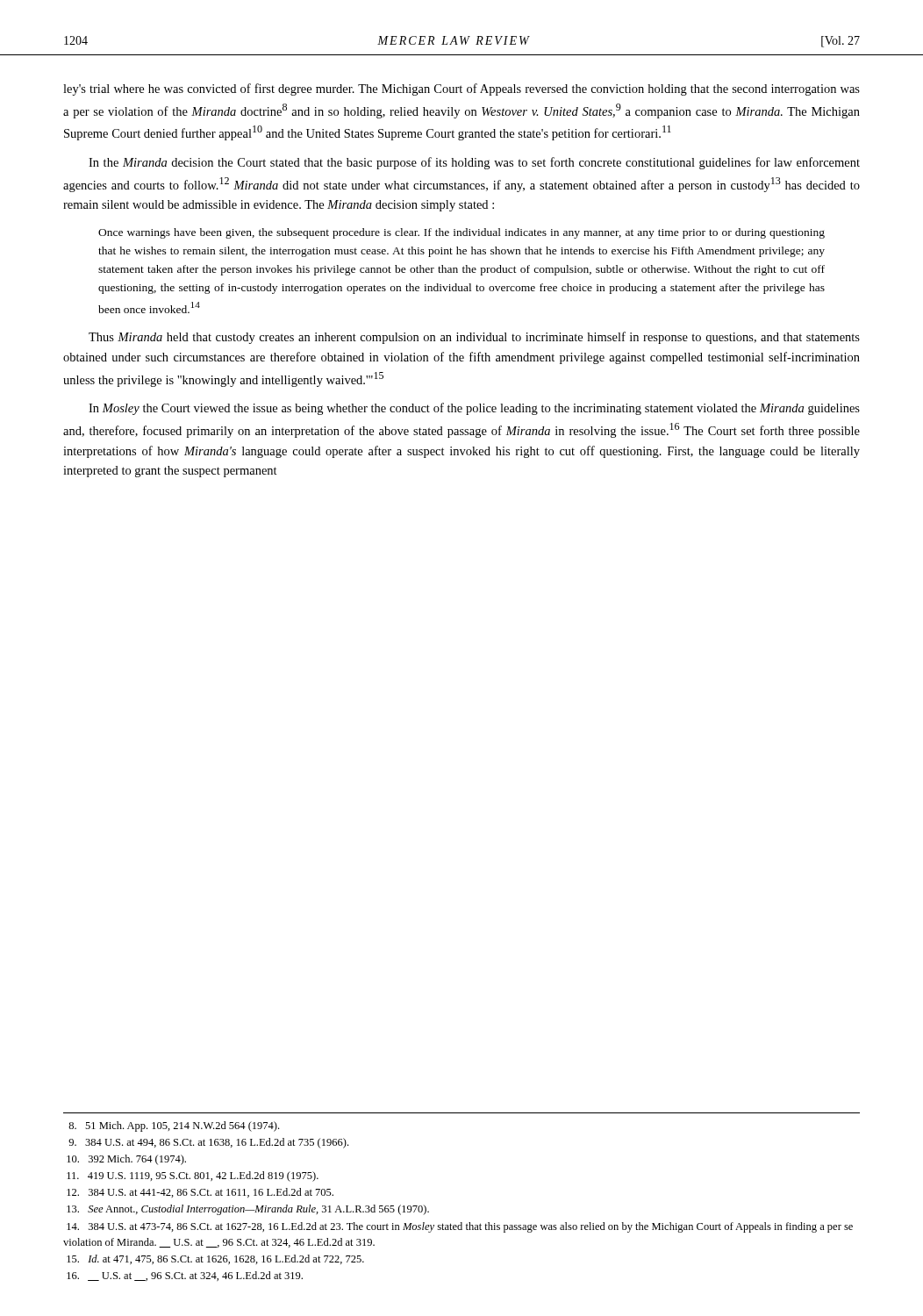Navigate to the element starting "392 Mich. 764 (1974)."
The height and width of the screenshot is (1316, 923).
[125, 1159]
